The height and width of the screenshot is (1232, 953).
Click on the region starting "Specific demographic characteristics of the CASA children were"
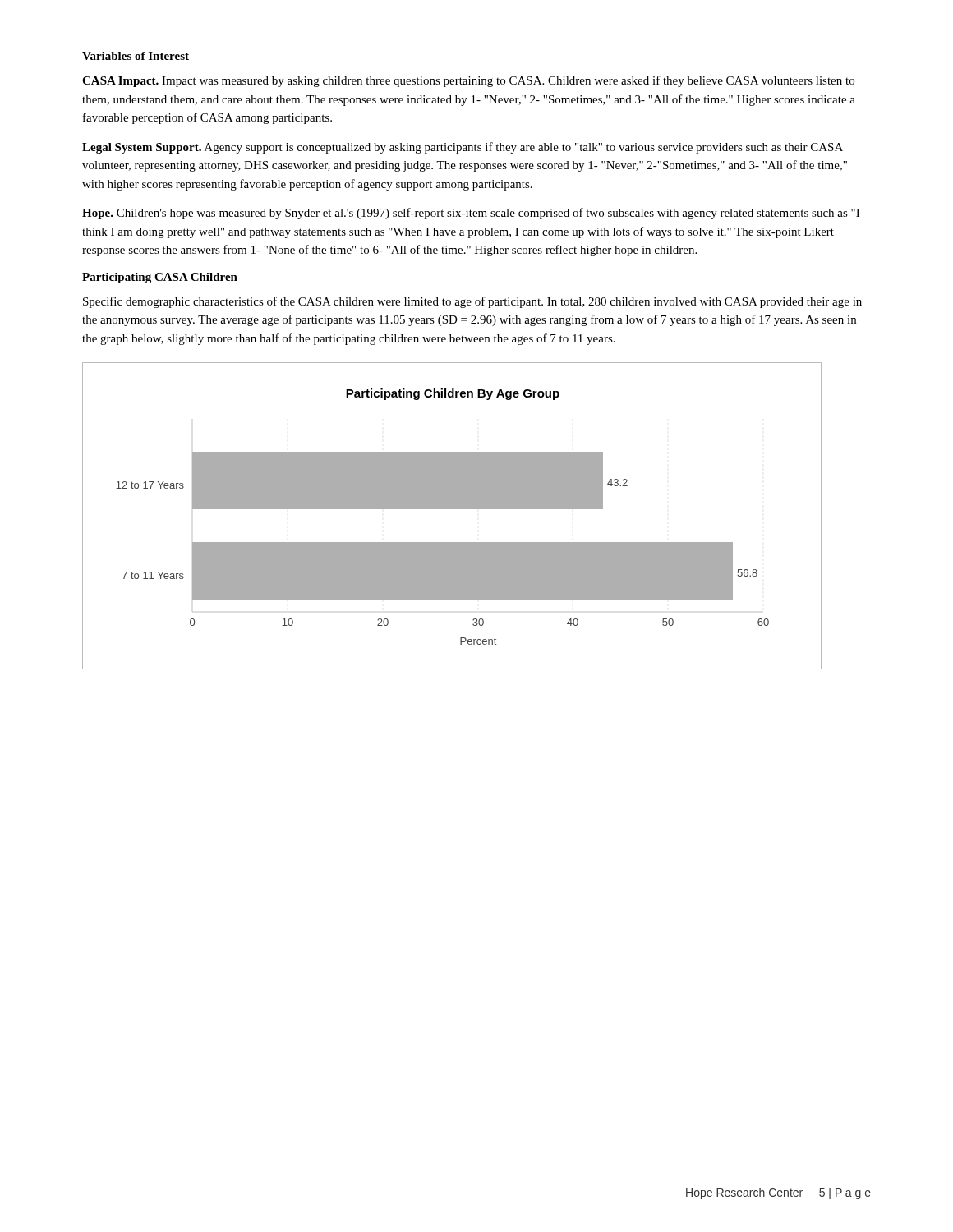coord(472,320)
